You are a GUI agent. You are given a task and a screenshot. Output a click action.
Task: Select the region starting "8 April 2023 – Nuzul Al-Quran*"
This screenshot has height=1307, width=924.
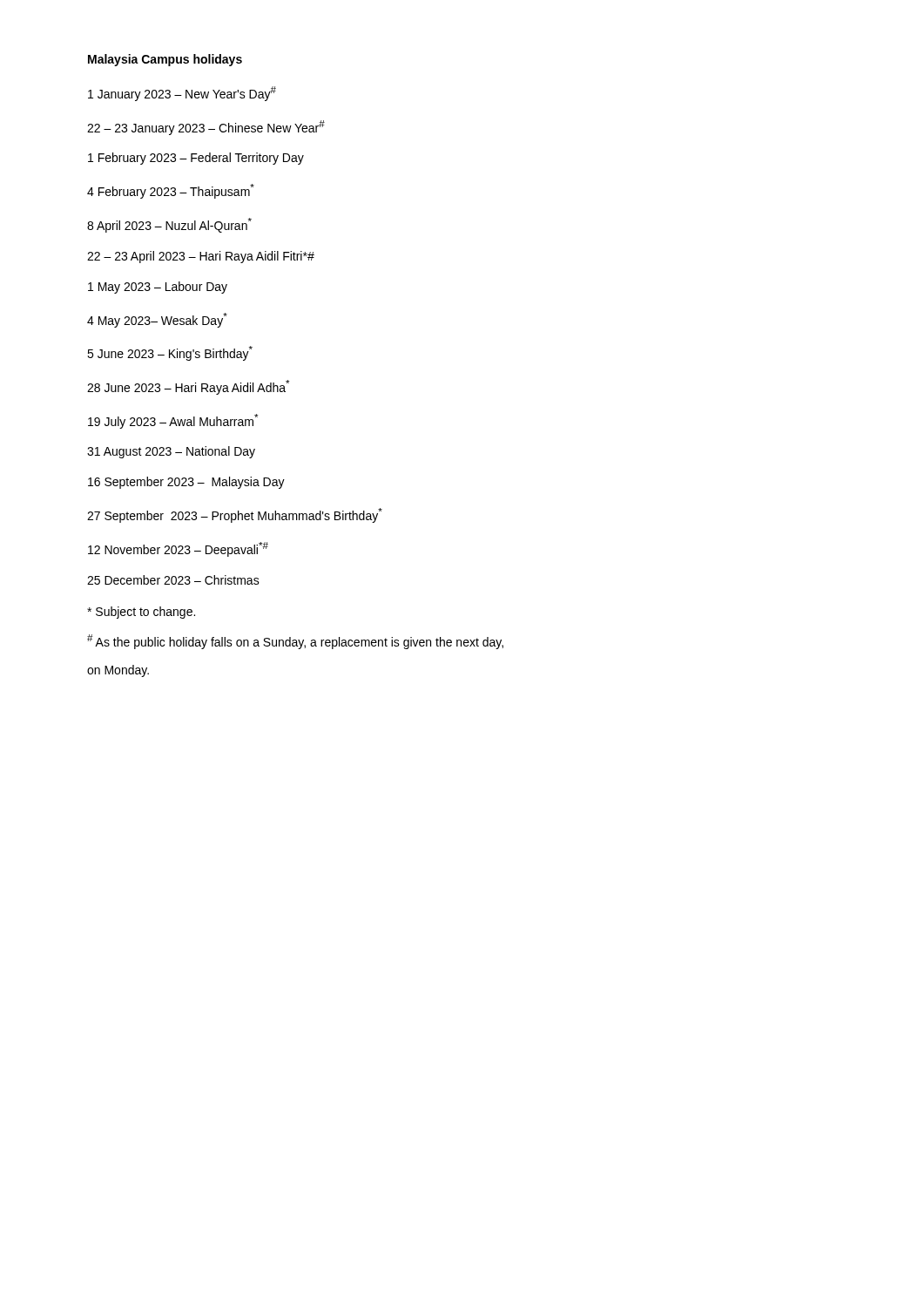tap(169, 224)
